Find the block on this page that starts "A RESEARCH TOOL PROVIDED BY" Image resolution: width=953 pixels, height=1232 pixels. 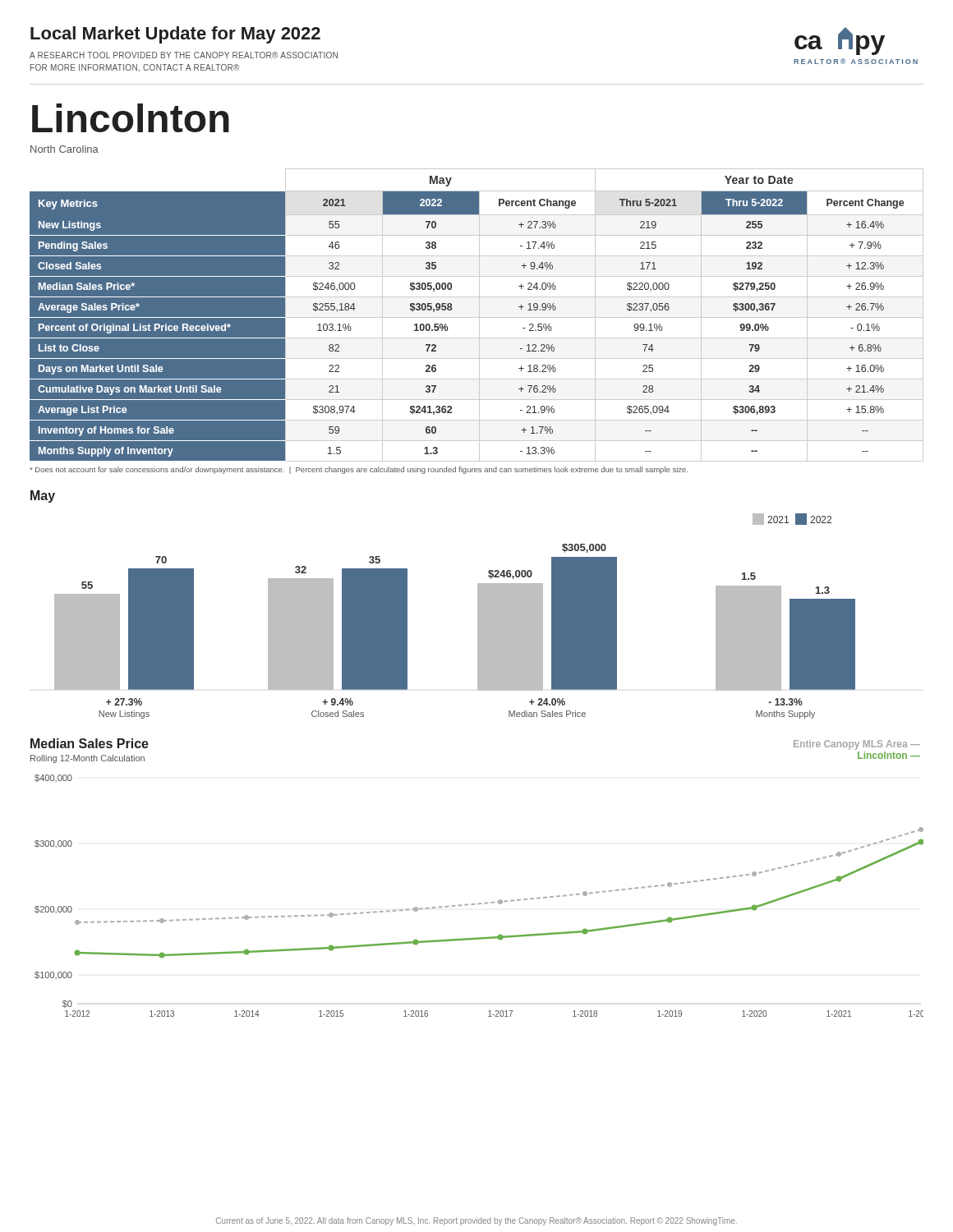[184, 62]
